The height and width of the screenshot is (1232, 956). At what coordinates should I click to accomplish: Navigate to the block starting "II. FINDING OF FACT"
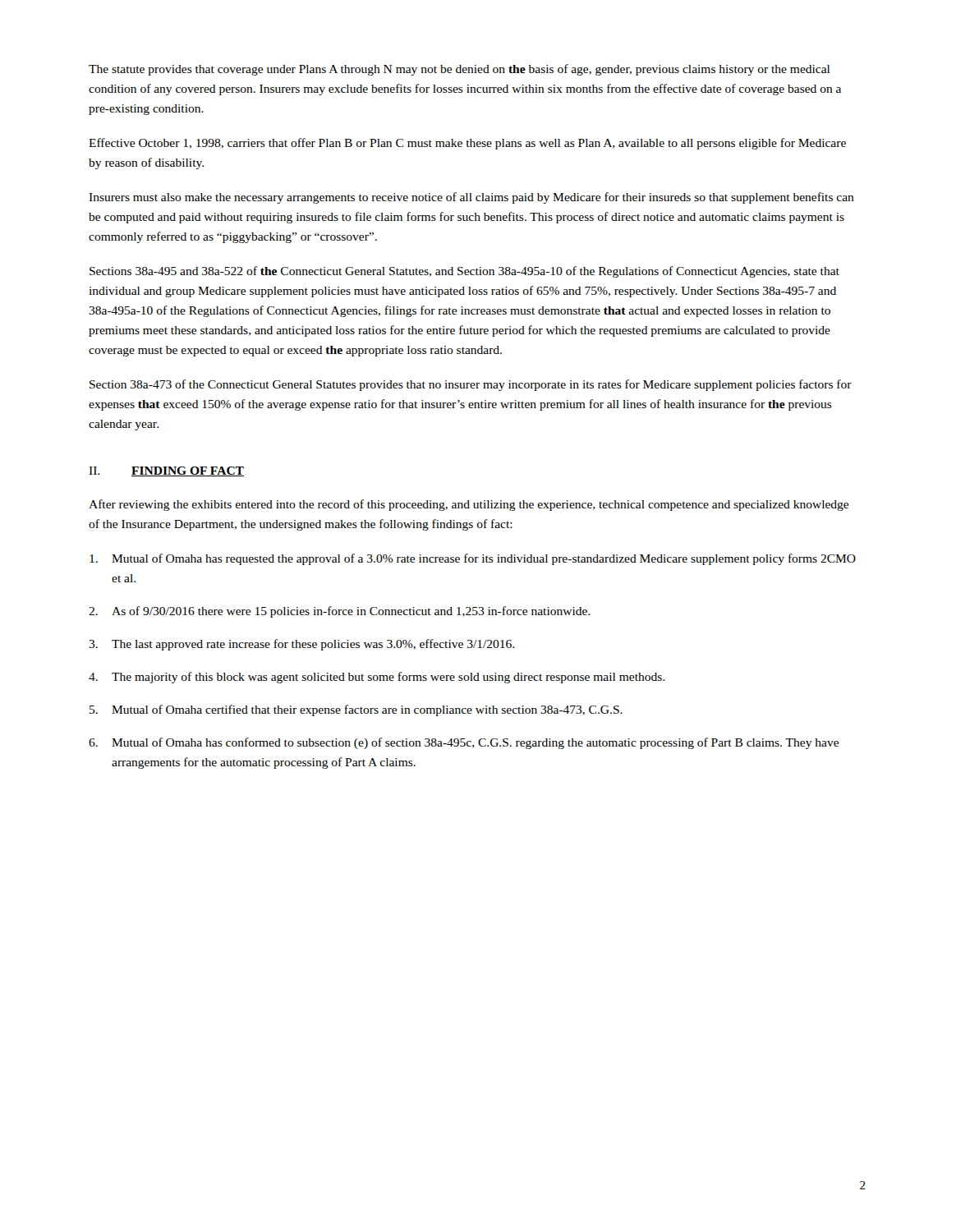[166, 471]
